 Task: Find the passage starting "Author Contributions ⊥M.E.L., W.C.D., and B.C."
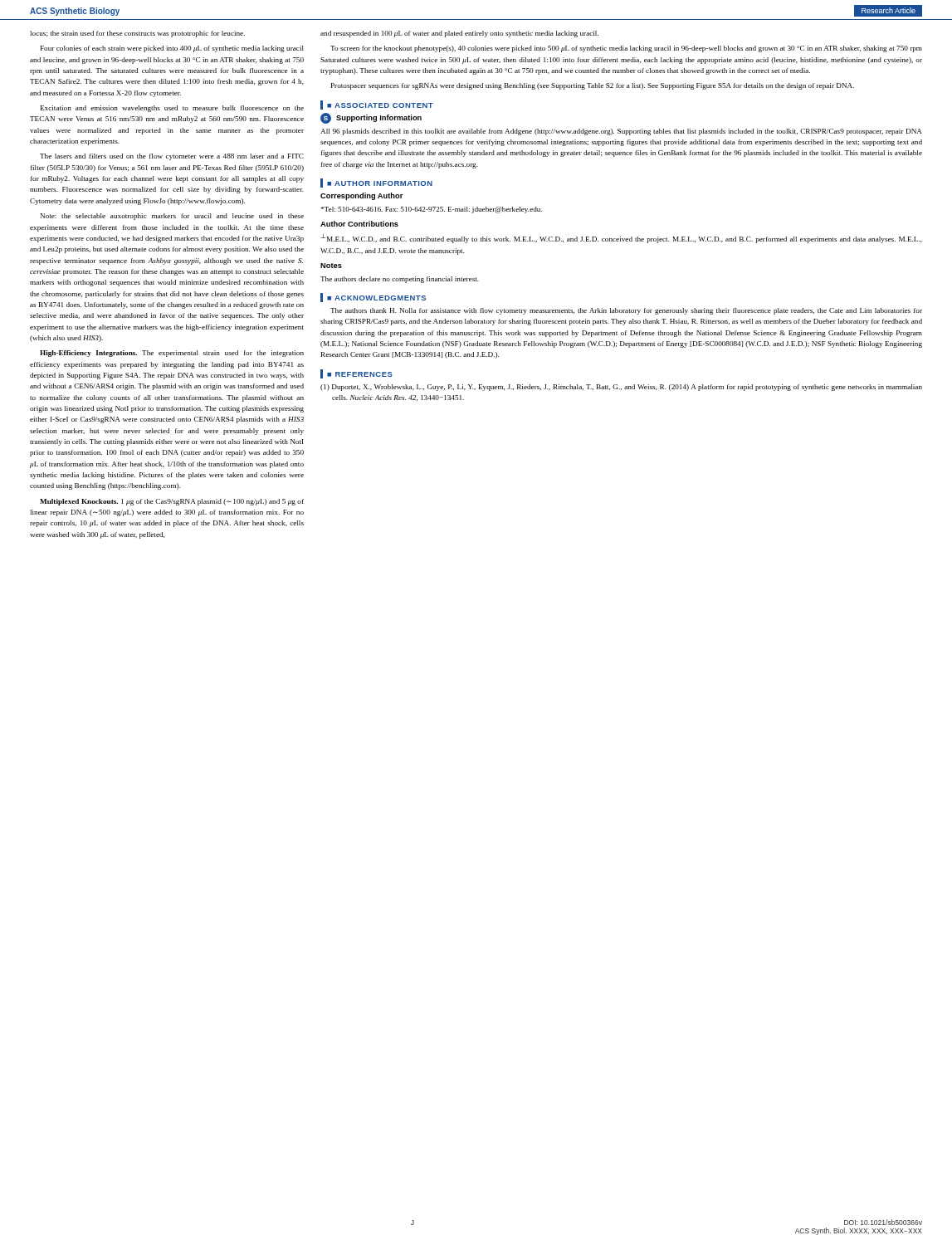click(621, 238)
